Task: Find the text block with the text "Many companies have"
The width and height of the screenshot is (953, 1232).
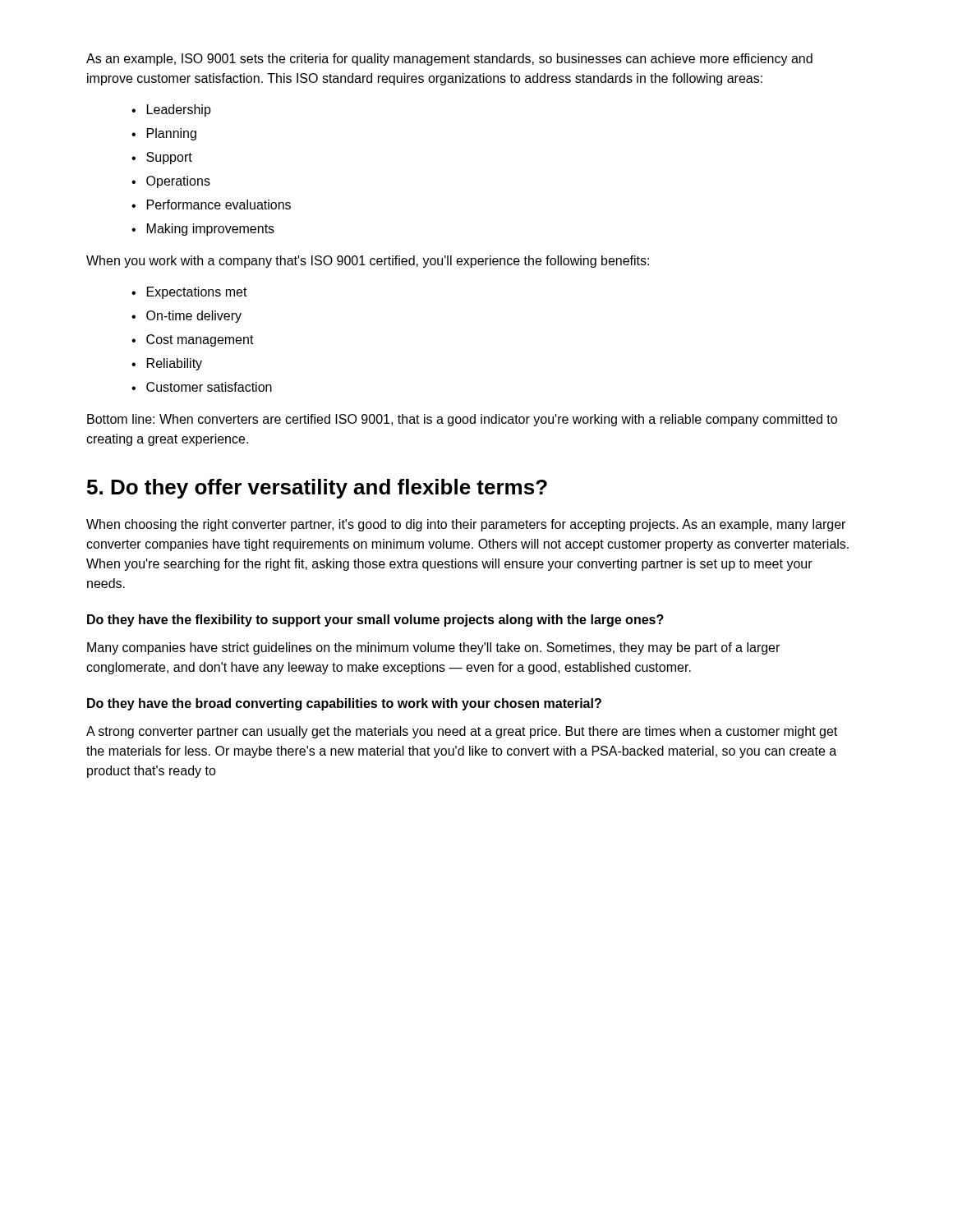Action: coord(433,657)
